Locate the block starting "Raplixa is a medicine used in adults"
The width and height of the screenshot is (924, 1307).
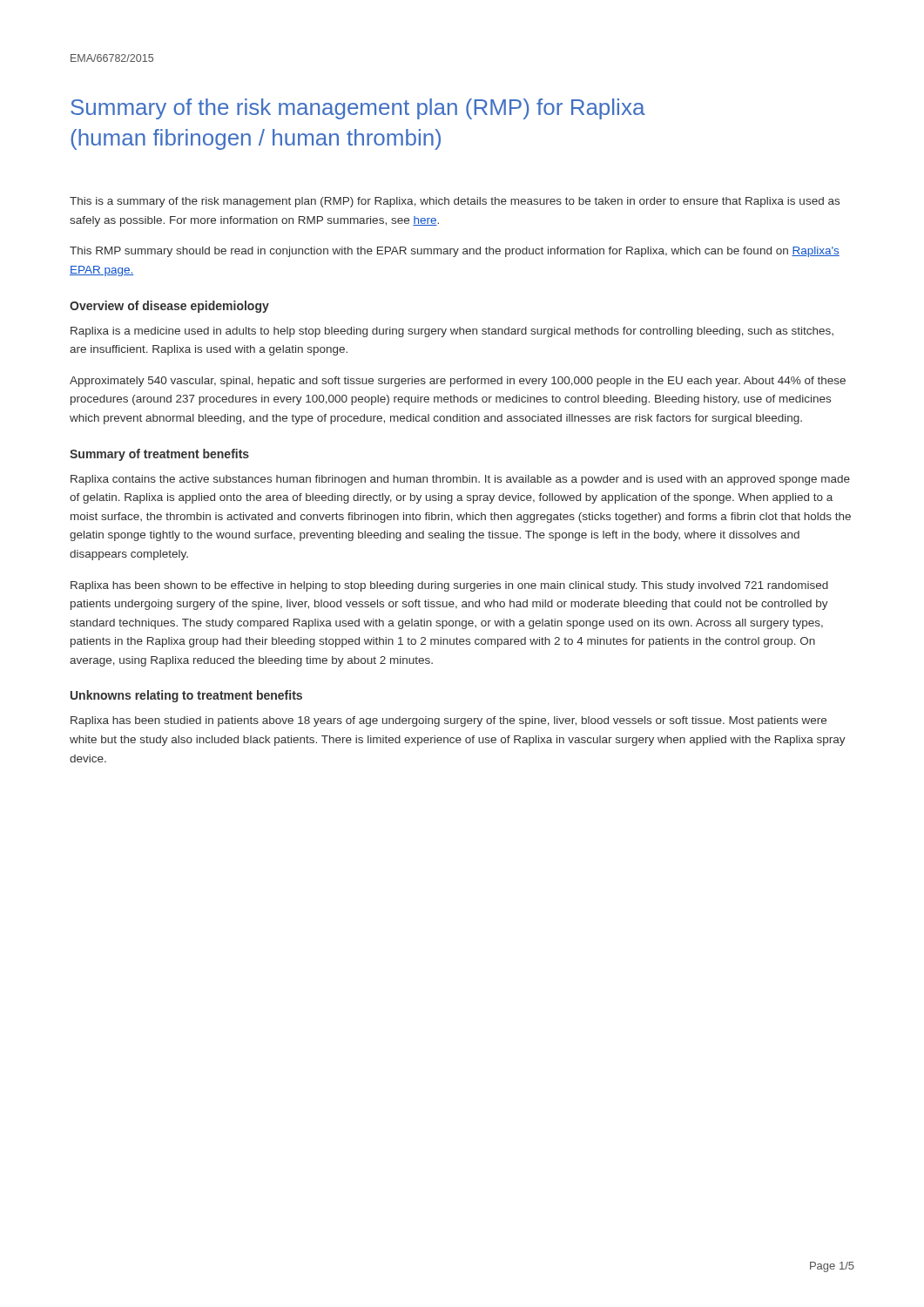[452, 340]
